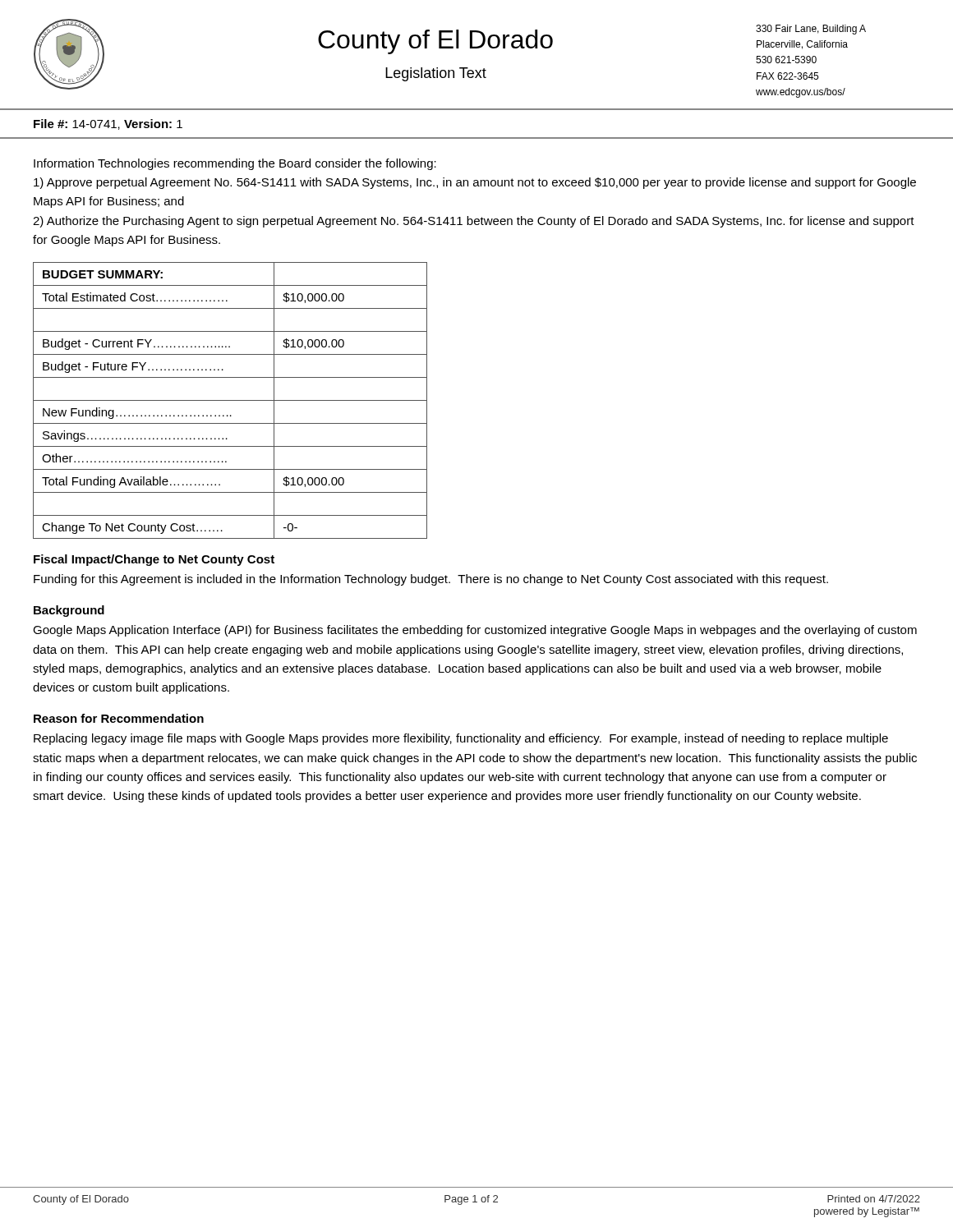Locate the text block with the text "Google Maps Application Interface (API)"

point(475,659)
